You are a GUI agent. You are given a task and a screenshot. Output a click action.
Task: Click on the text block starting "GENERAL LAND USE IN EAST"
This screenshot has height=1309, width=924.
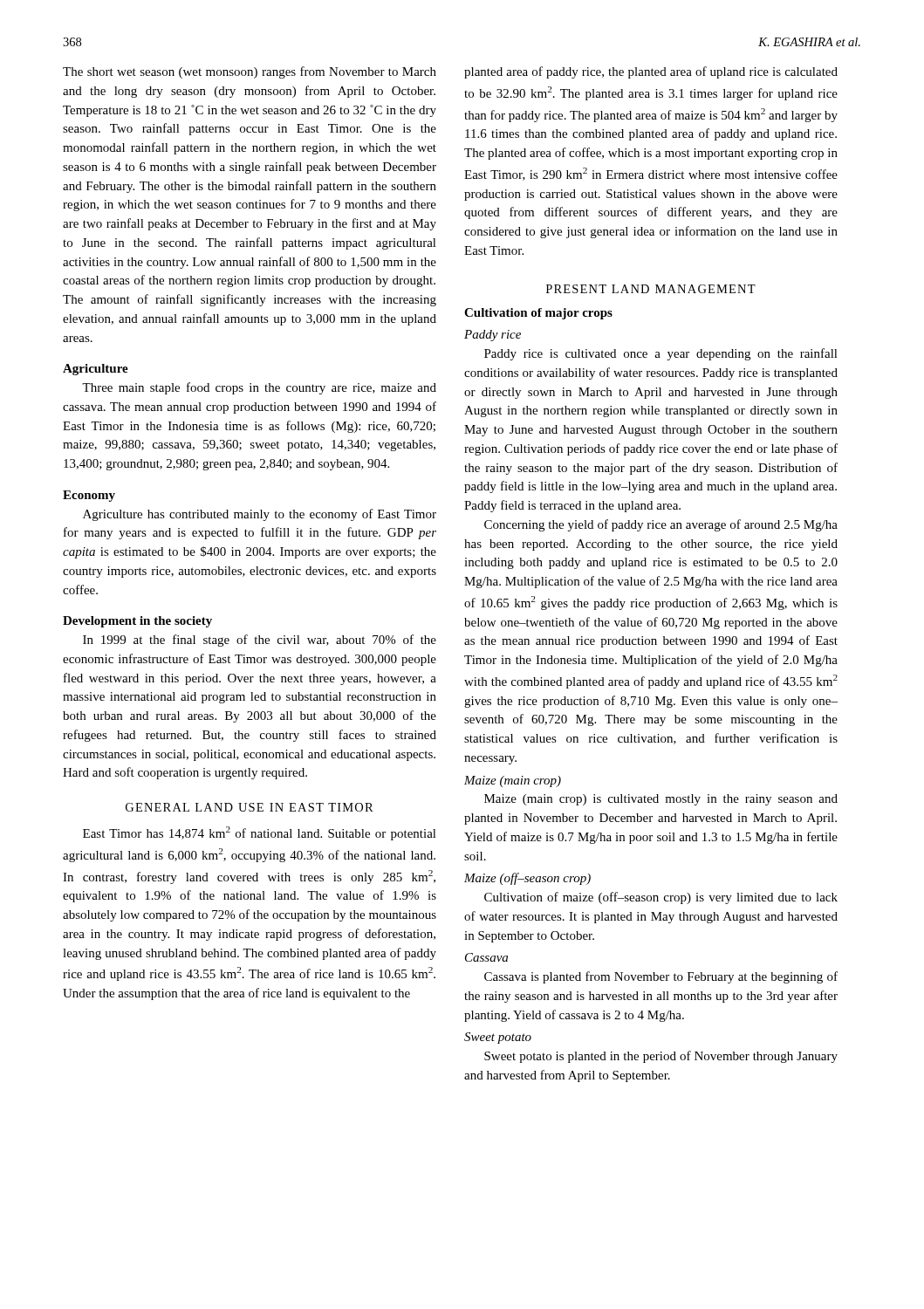click(250, 808)
